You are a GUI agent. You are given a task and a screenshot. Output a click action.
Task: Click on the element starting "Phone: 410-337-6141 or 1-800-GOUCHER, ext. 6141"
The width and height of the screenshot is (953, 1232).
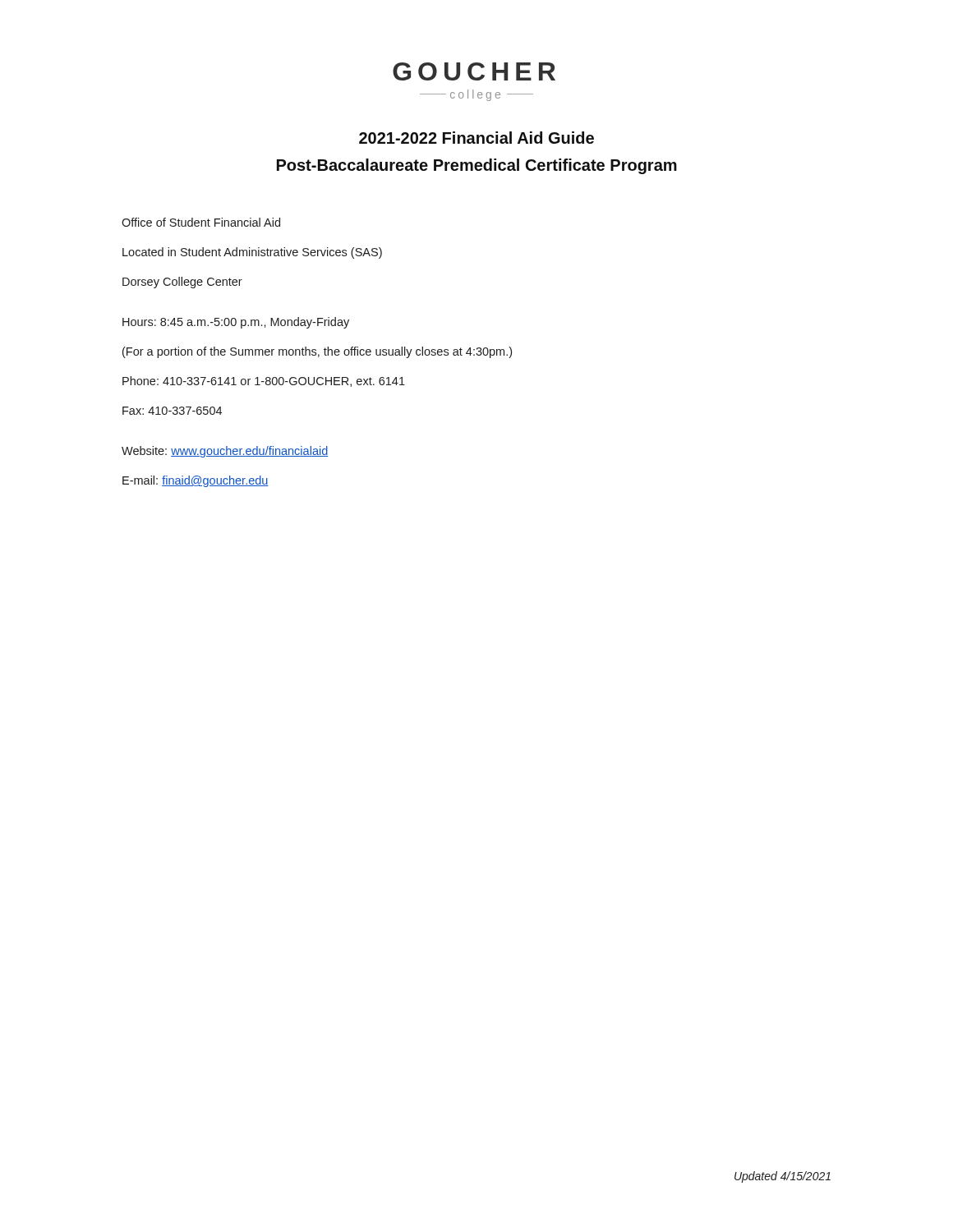(x=263, y=381)
